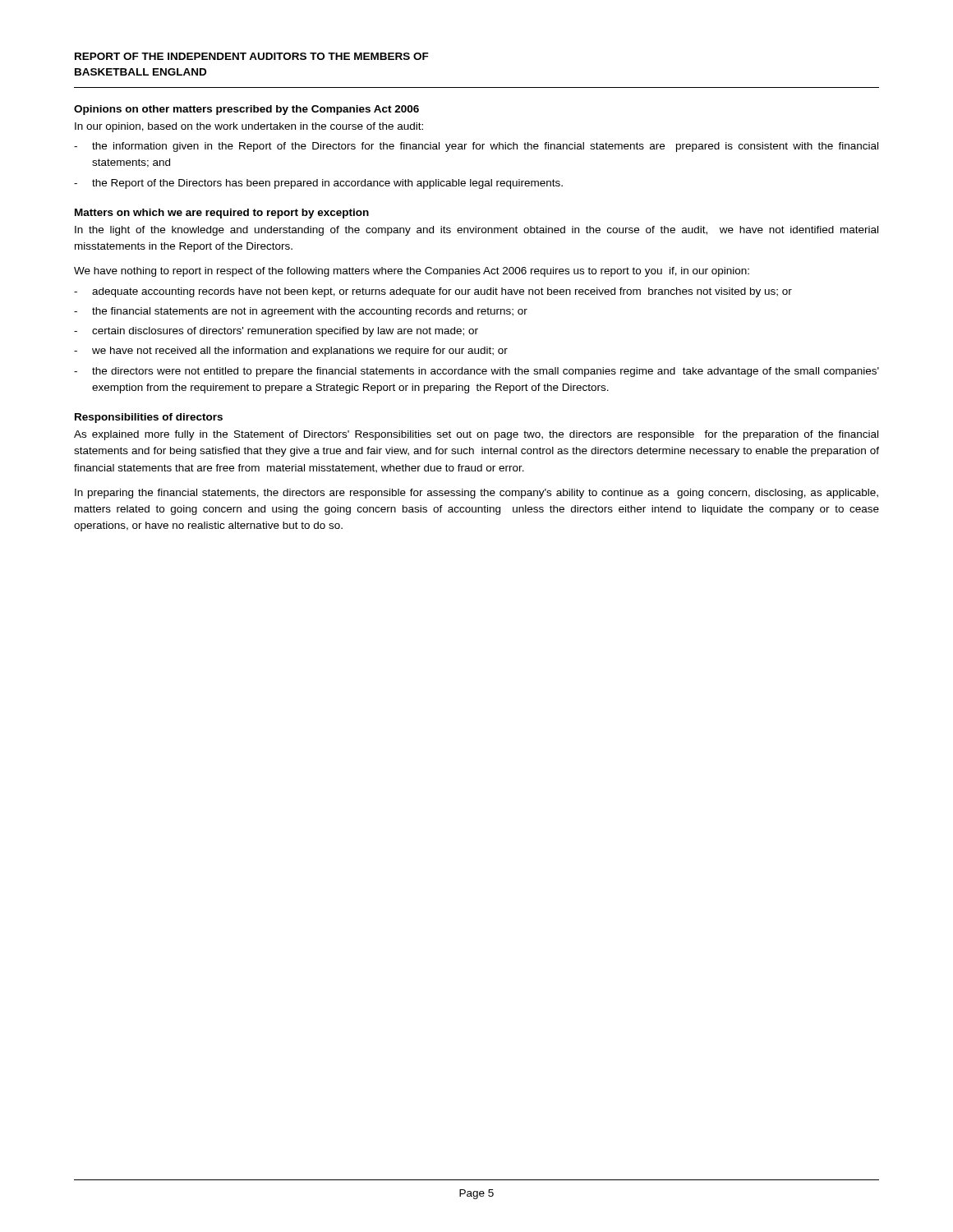Find the block on this page that starts "- the Report"
This screenshot has width=953, height=1232.
pyautogui.click(x=476, y=183)
